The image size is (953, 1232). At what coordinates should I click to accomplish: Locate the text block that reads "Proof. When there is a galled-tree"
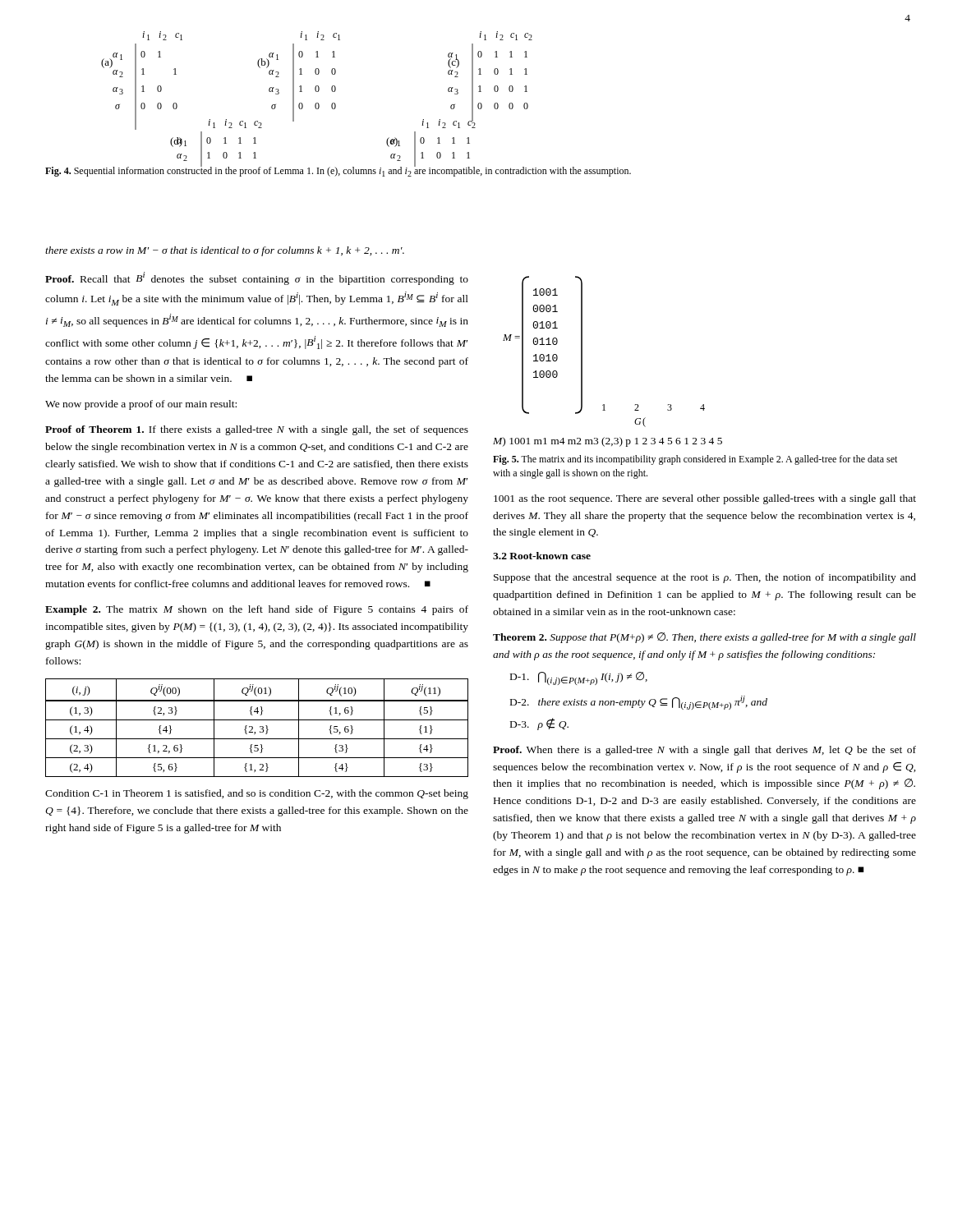704,809
